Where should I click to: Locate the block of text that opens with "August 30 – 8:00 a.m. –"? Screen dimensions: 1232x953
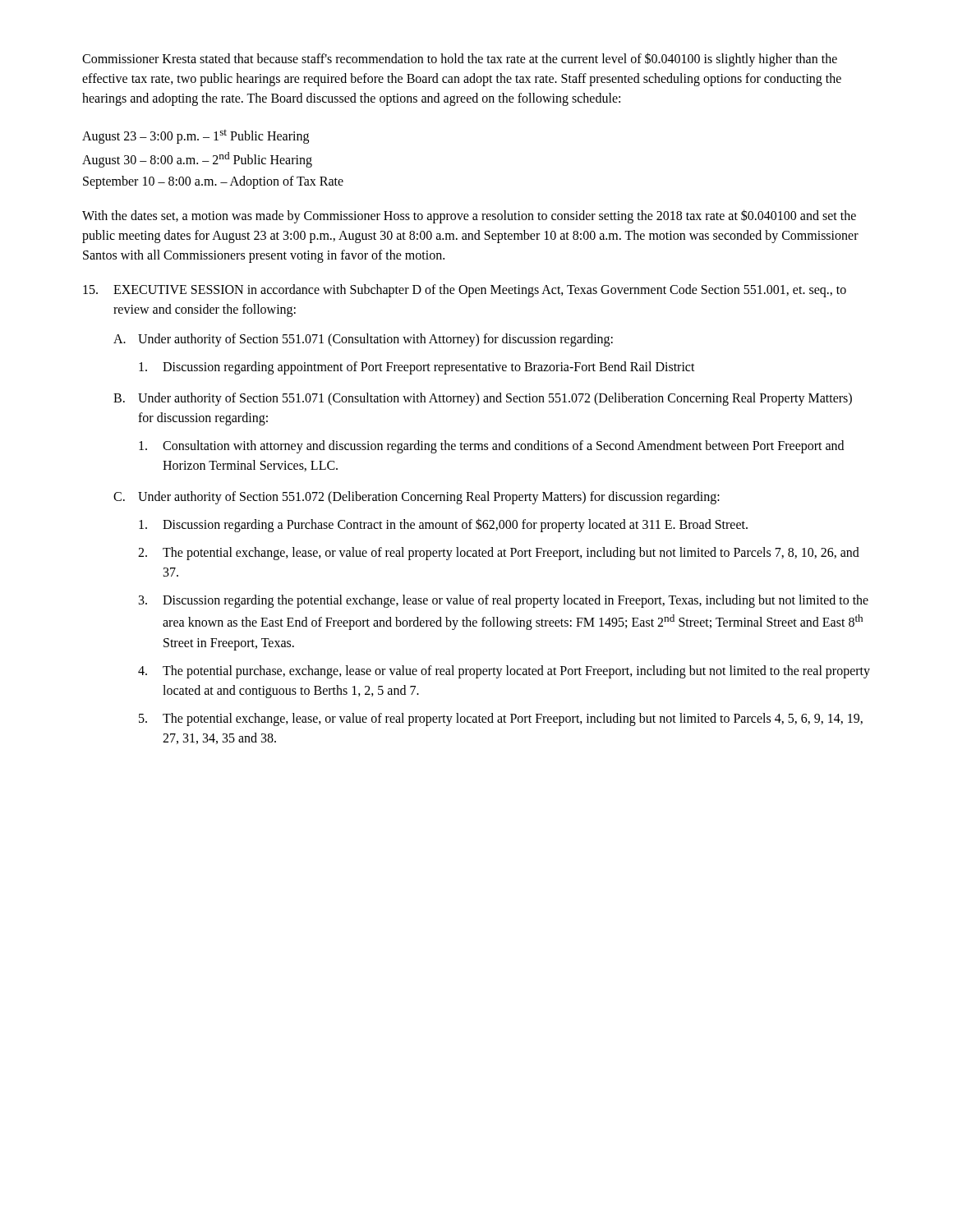[x=197, y=158]
